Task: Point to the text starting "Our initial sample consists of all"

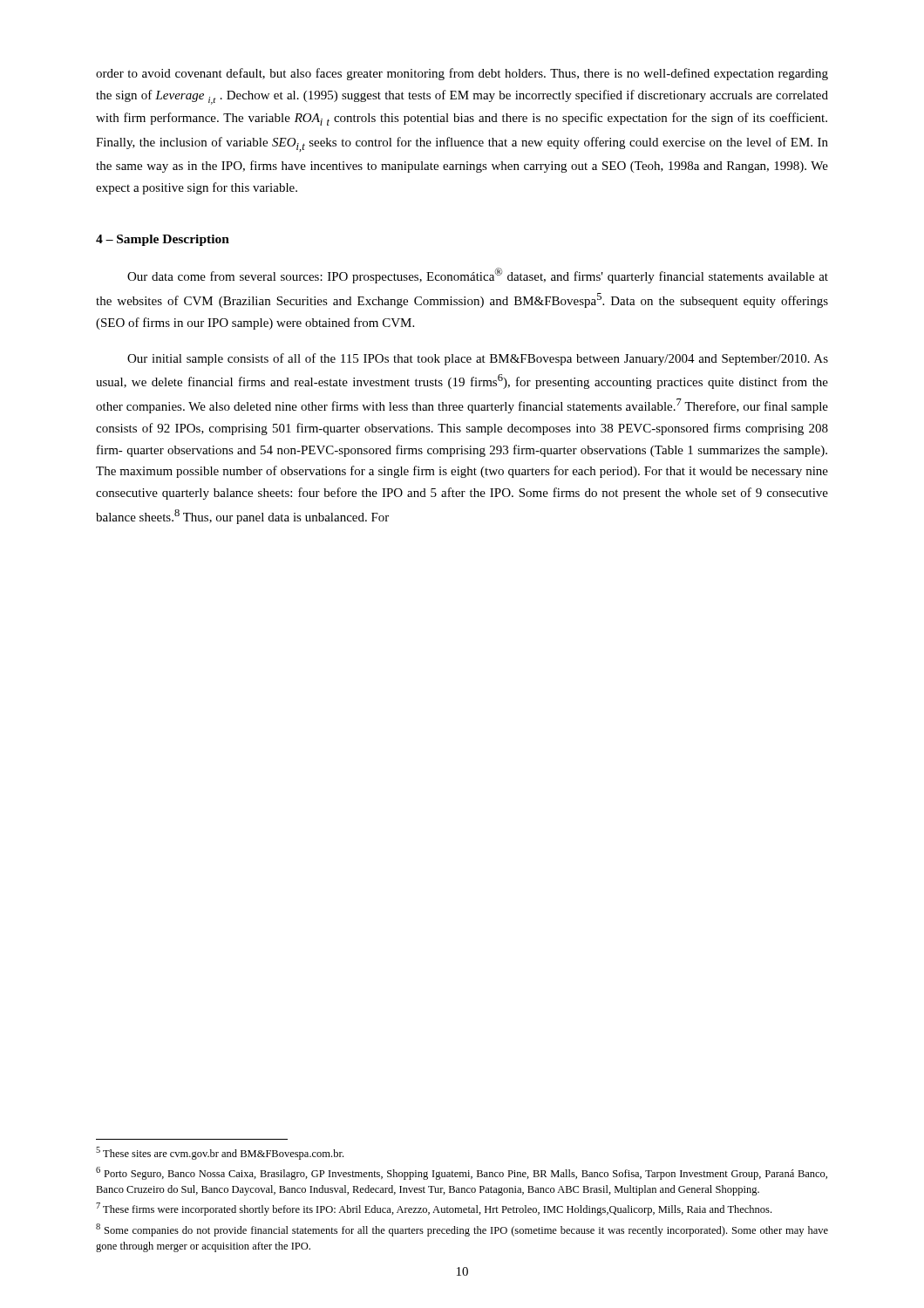Action: [462, 438]
